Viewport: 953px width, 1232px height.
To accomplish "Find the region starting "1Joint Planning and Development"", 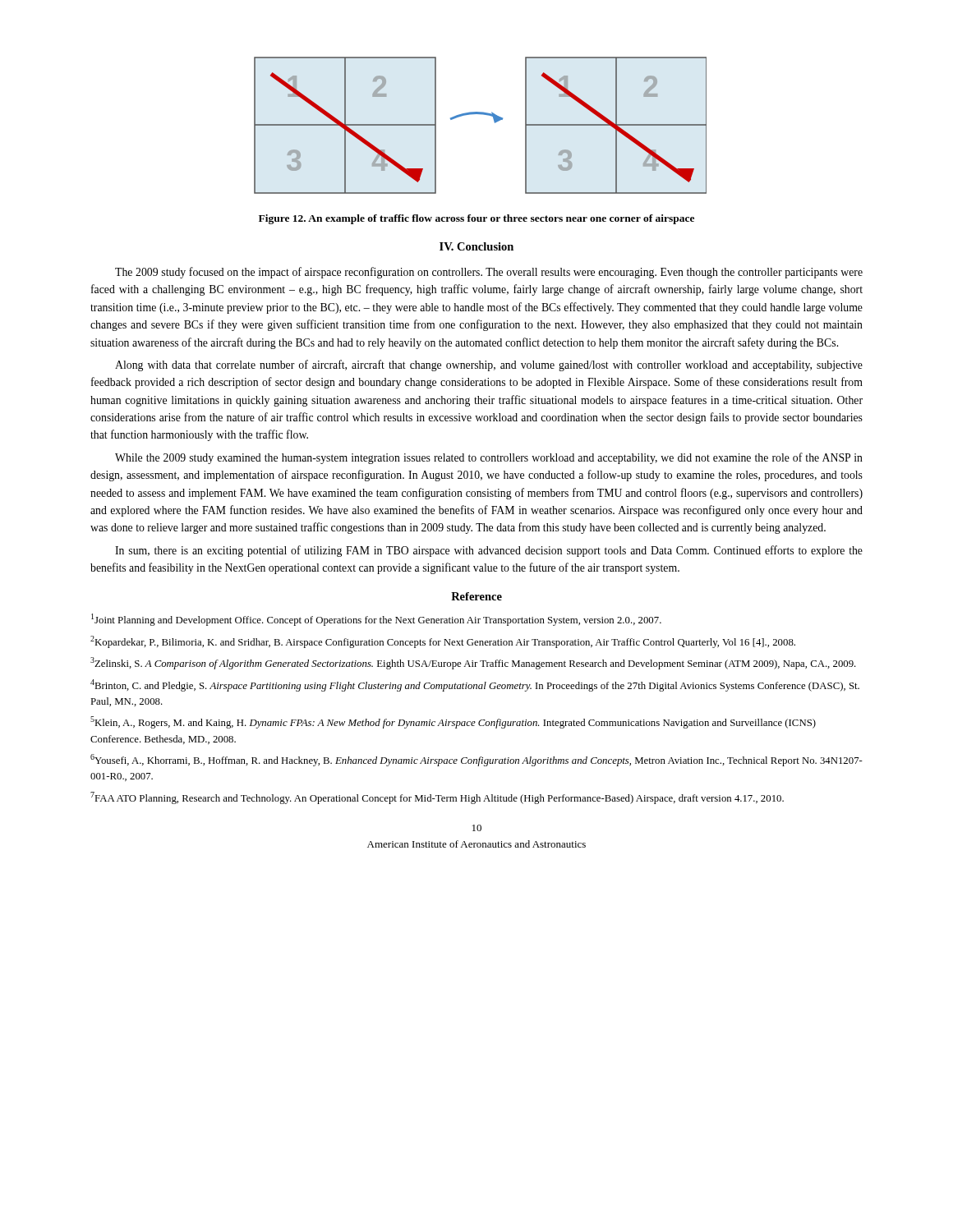I will pos(376,619).
